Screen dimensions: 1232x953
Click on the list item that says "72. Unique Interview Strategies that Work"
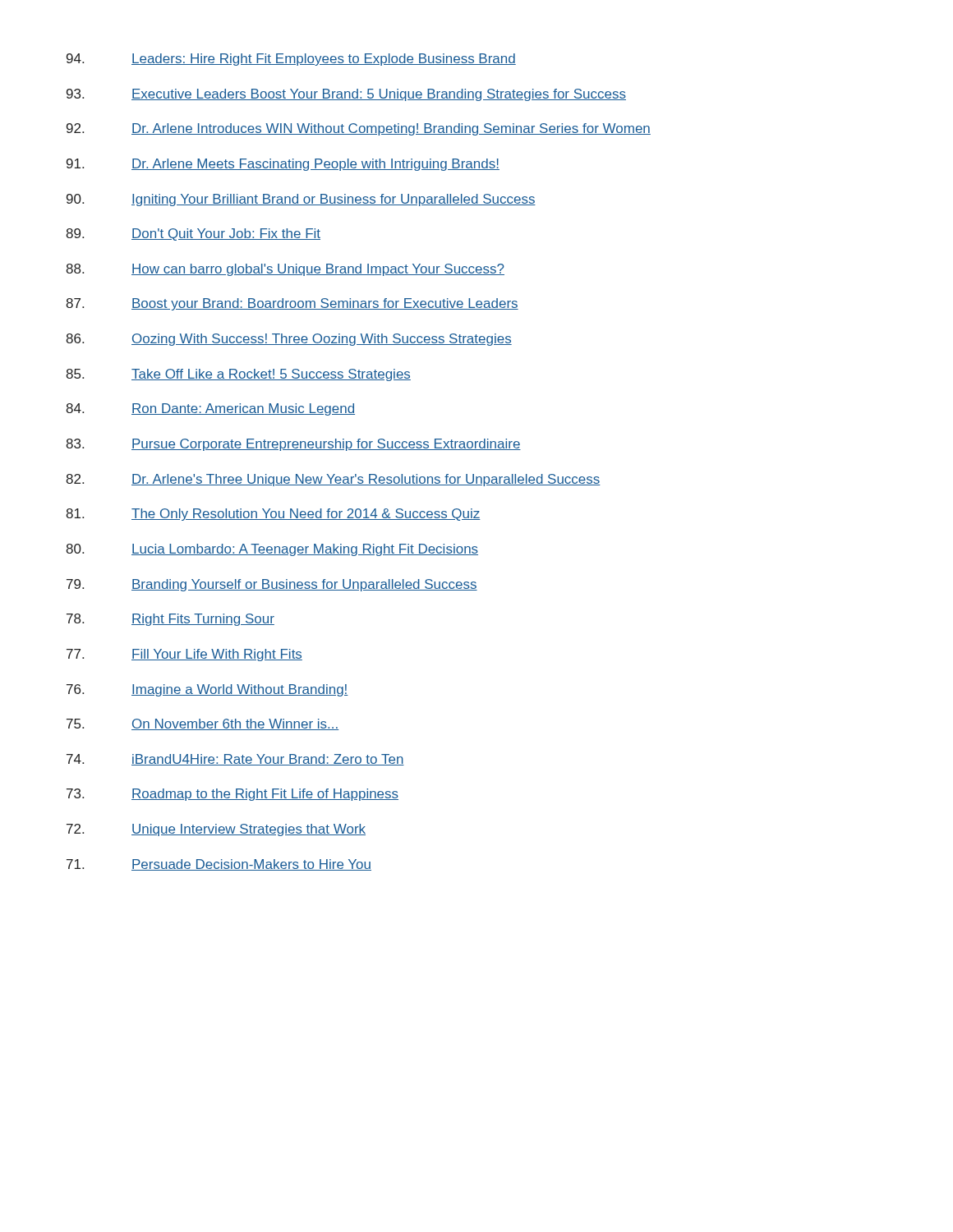pyautogui.click(x=216, y=830)
